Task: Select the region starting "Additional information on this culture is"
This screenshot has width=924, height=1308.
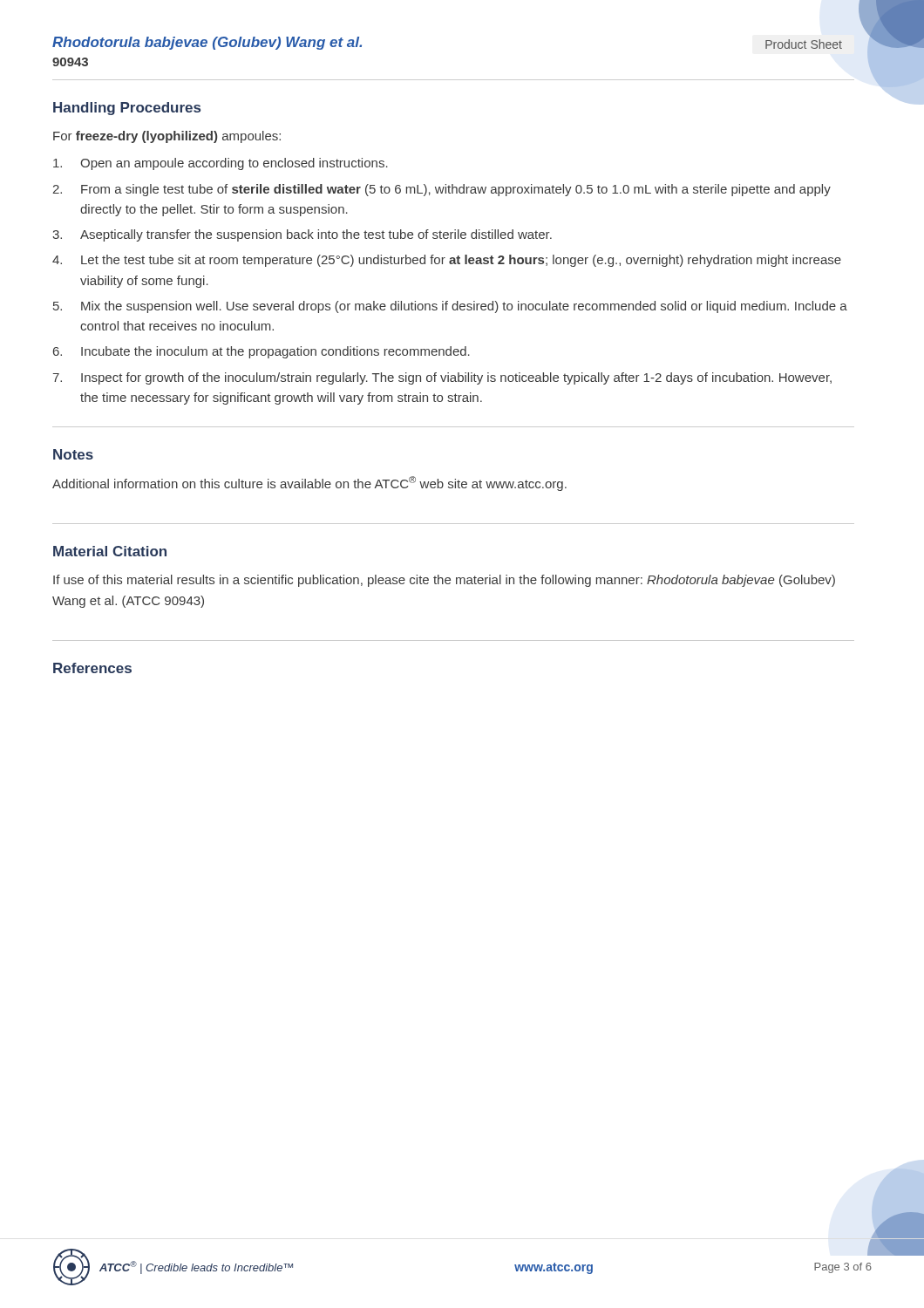Action: 310,483
